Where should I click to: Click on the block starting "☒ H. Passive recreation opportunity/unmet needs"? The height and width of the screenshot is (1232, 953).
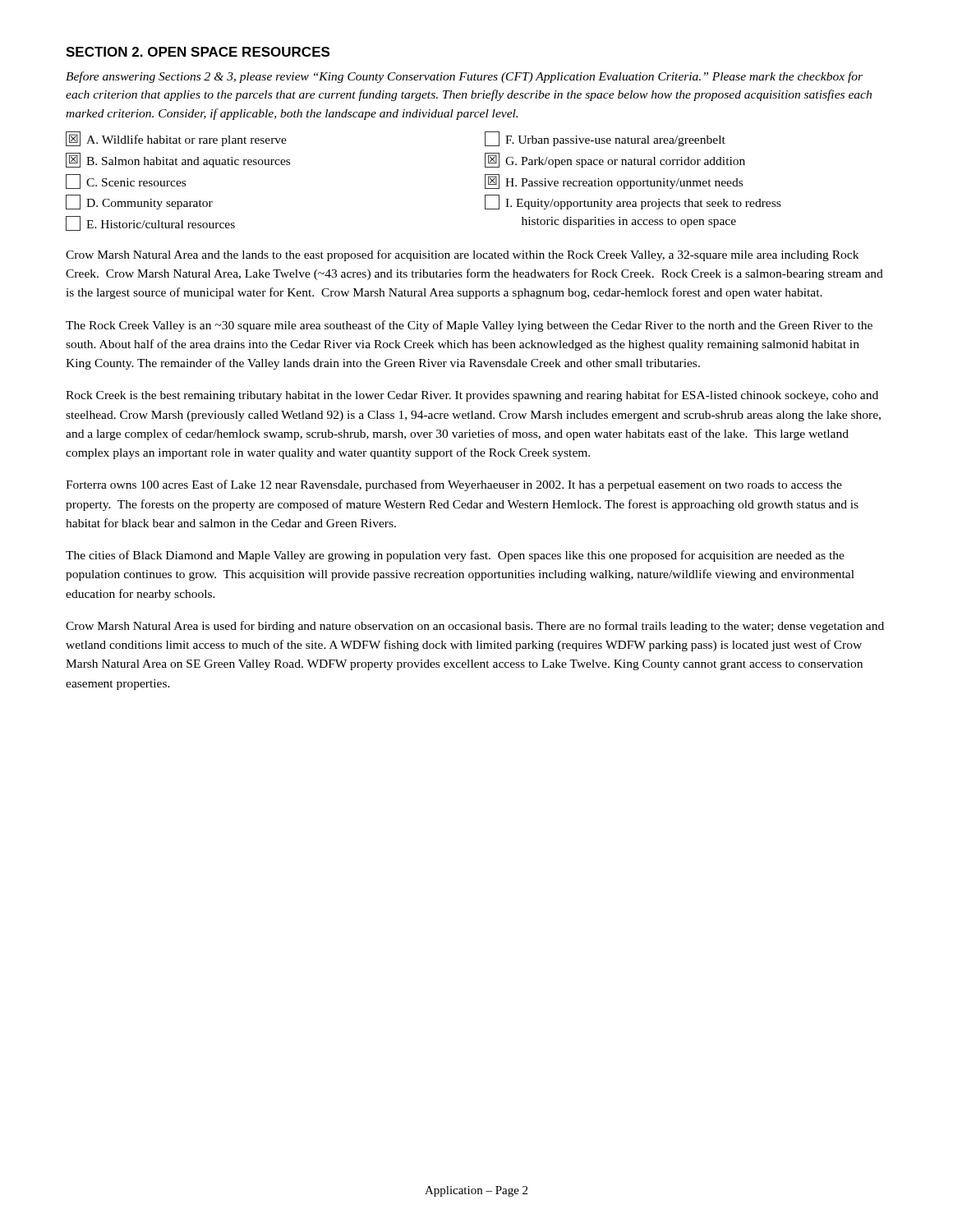[x=614, y=182]
